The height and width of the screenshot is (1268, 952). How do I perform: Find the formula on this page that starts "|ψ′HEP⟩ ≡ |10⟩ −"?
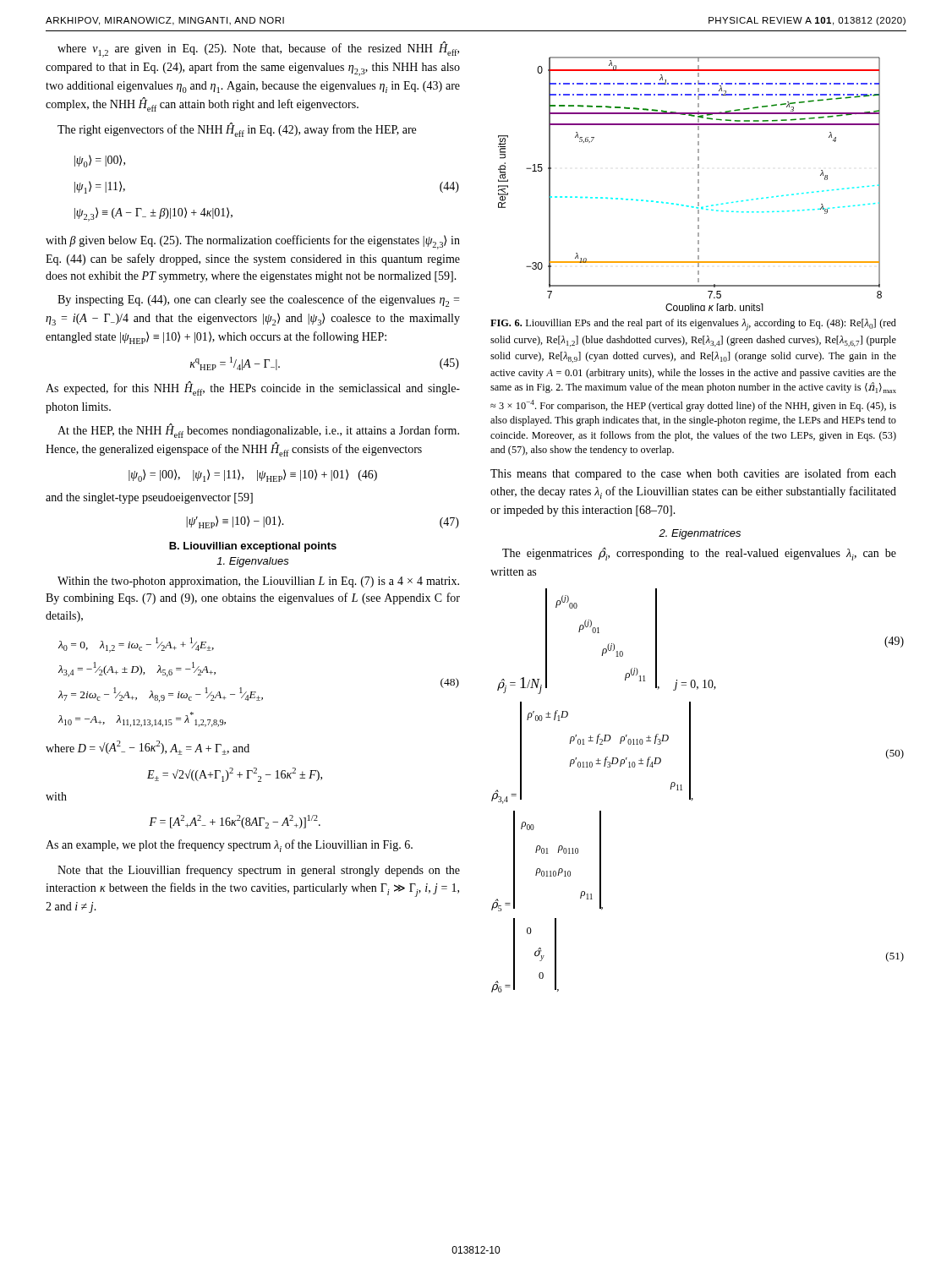(x=253, y=522)
